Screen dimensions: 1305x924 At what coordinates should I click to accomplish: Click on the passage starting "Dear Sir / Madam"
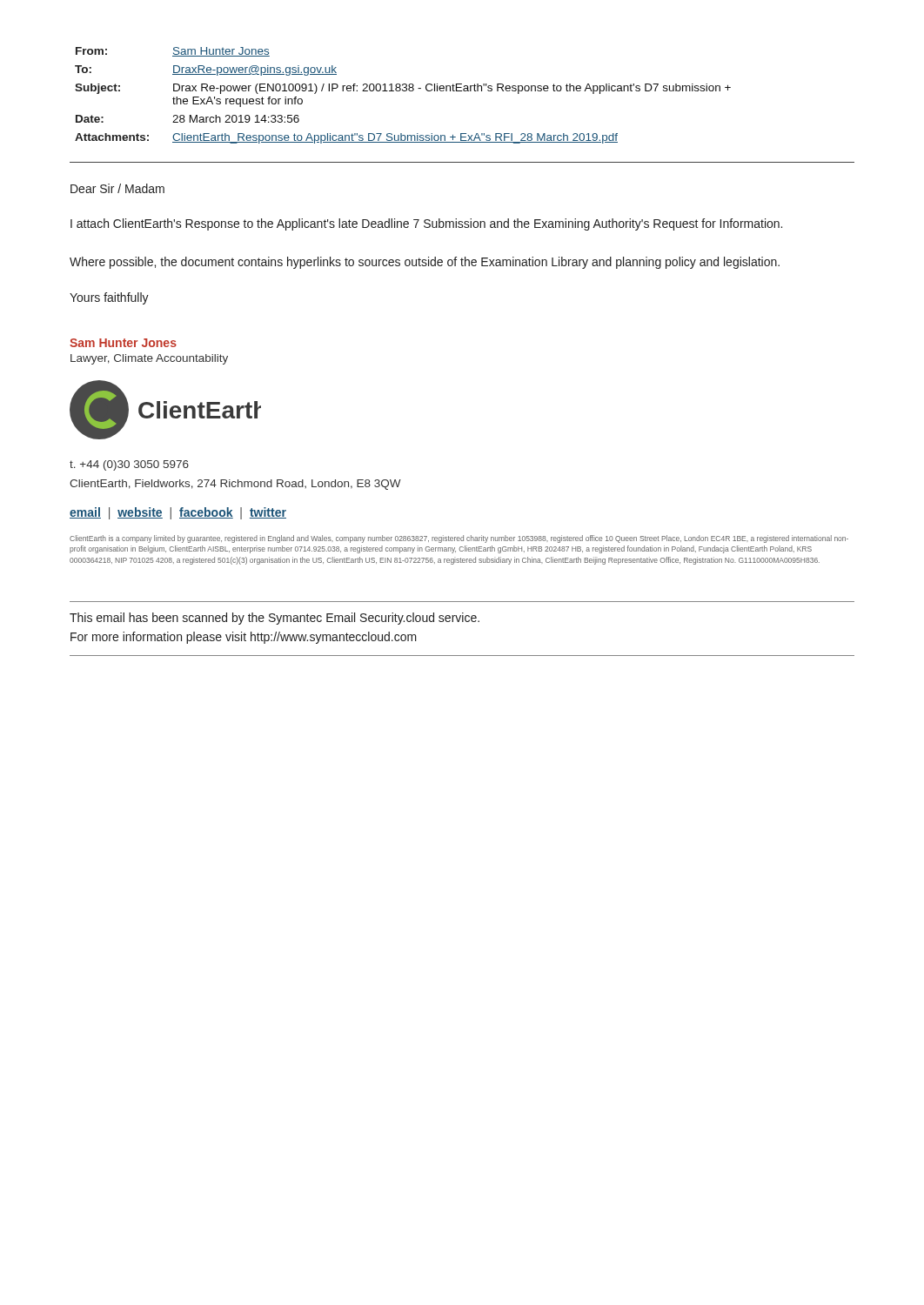pos(117,189)
